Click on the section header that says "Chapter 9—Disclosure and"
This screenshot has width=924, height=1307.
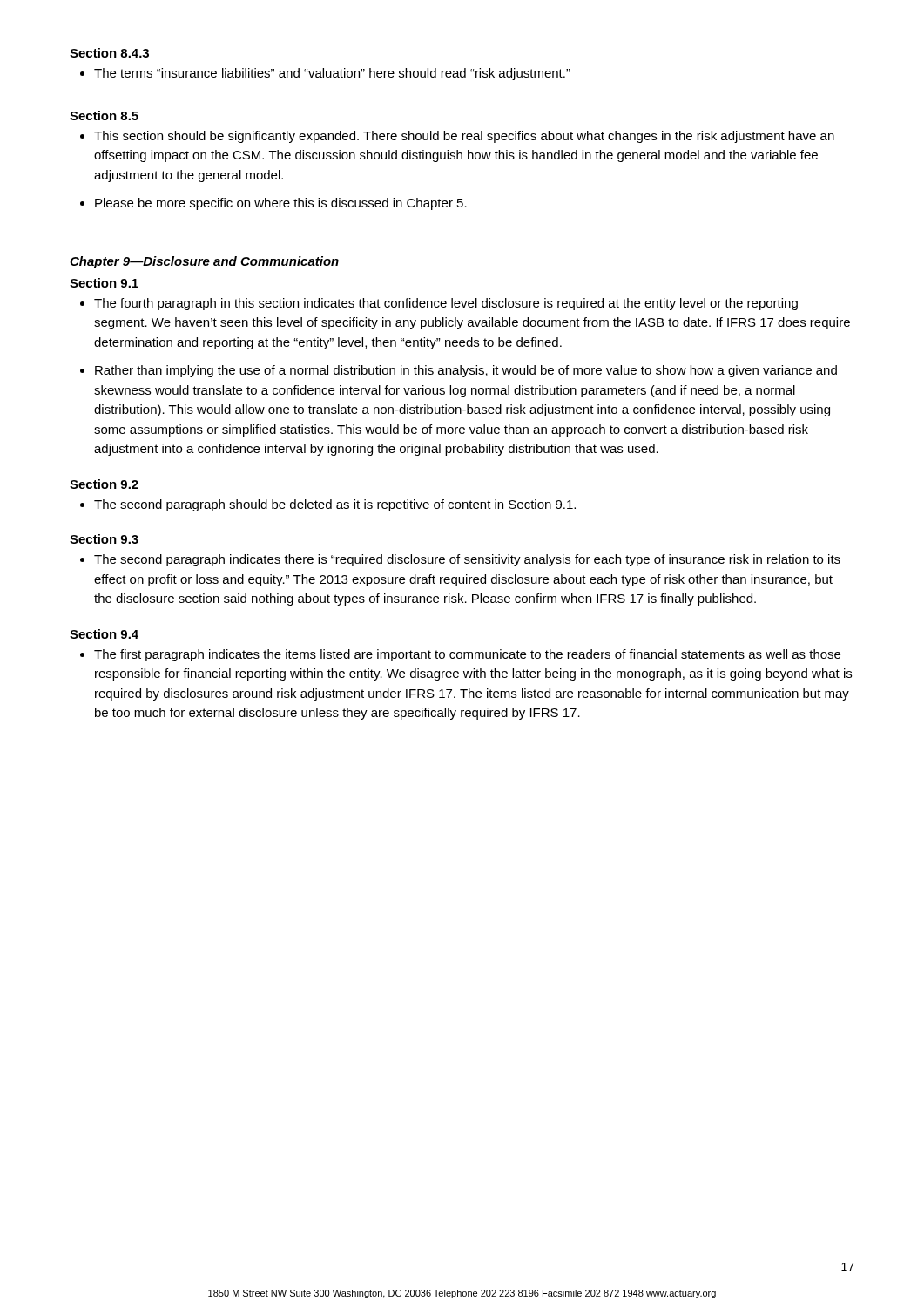tap(204, 261)
